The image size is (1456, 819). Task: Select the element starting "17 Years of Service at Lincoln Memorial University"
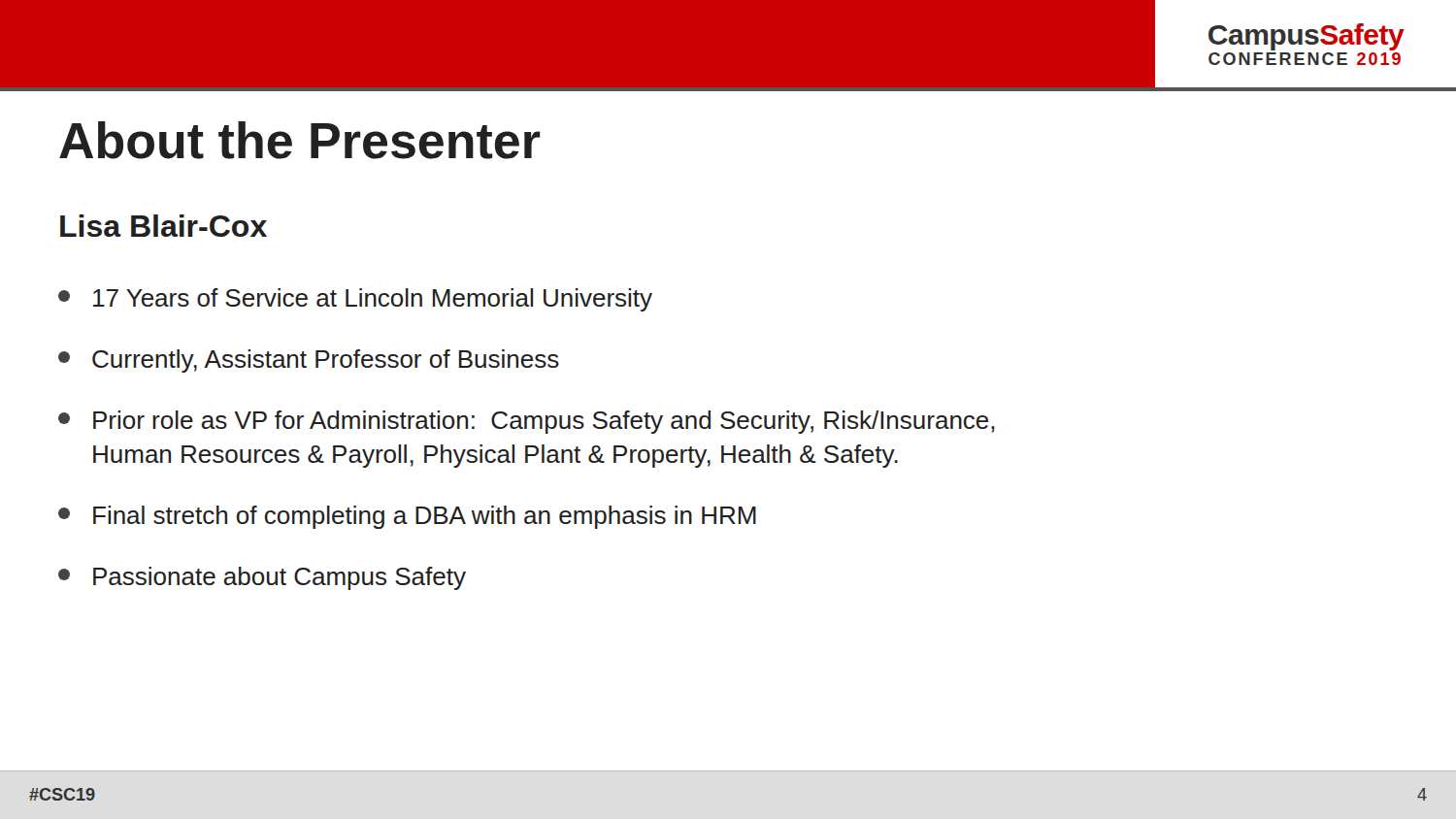355,298
